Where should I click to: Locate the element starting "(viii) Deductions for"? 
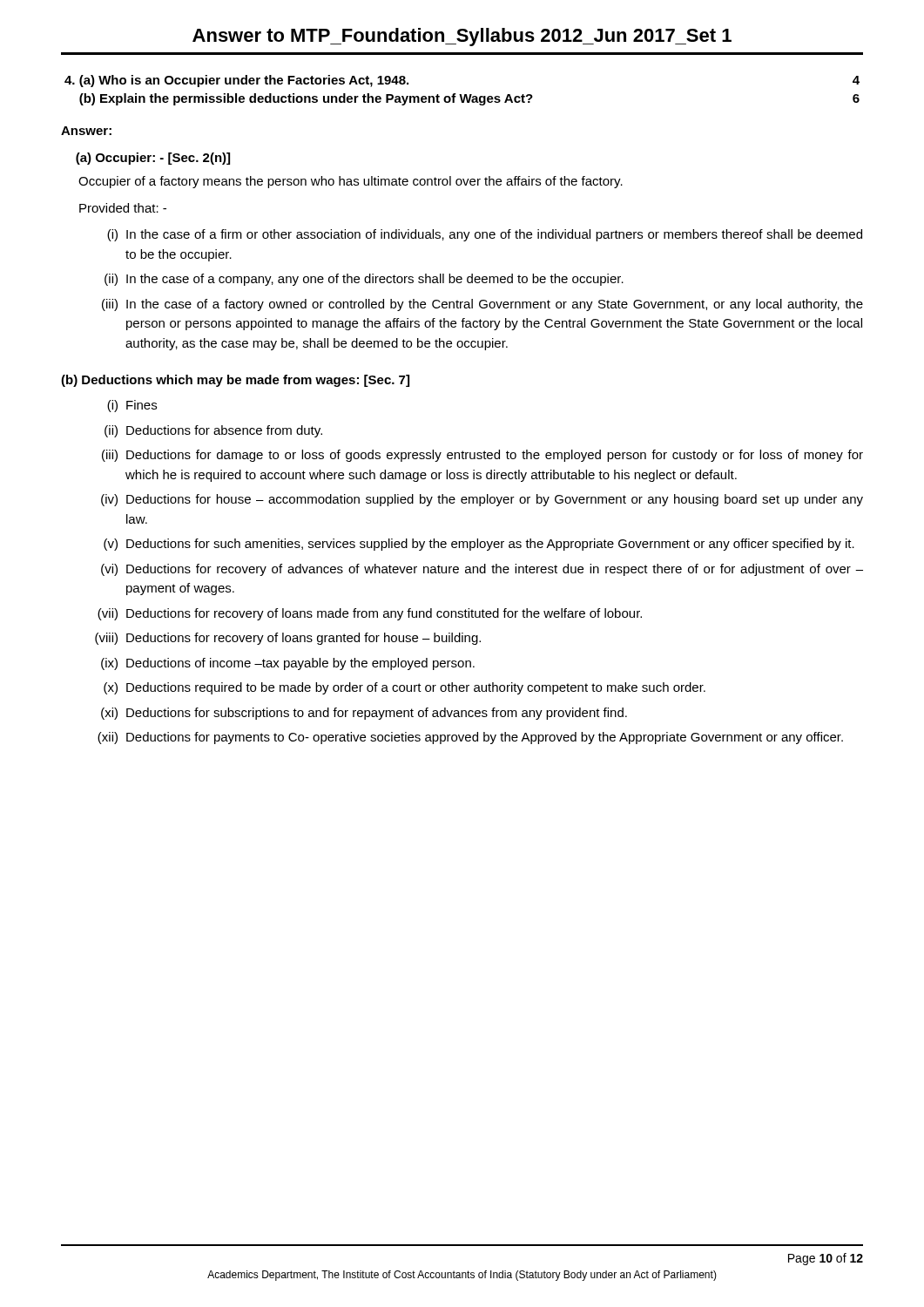tap(471, 638)
